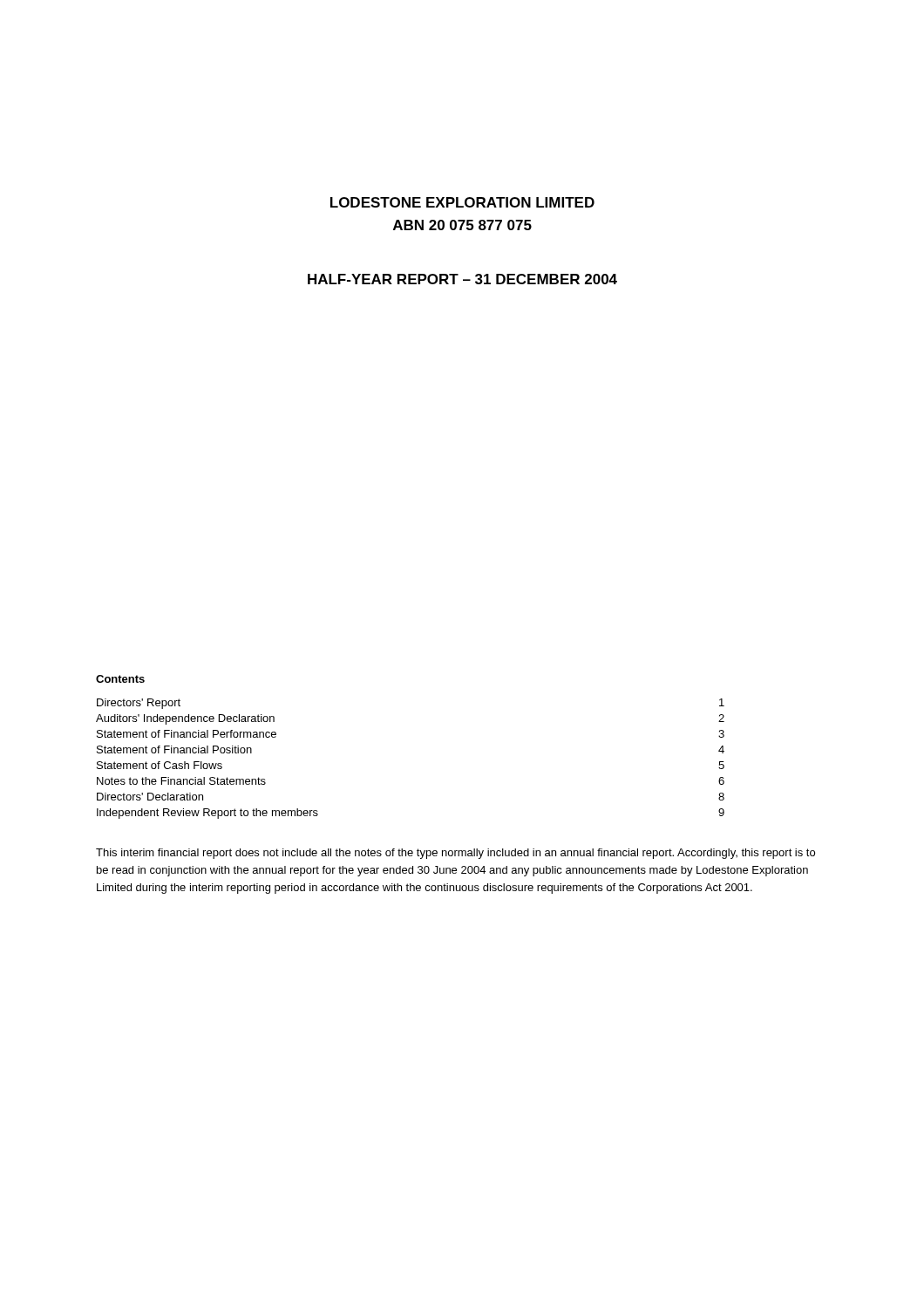Locate the text block starting "This interim financial report does not"
This screenshot has height=1308, width=924.
[456, 870]
